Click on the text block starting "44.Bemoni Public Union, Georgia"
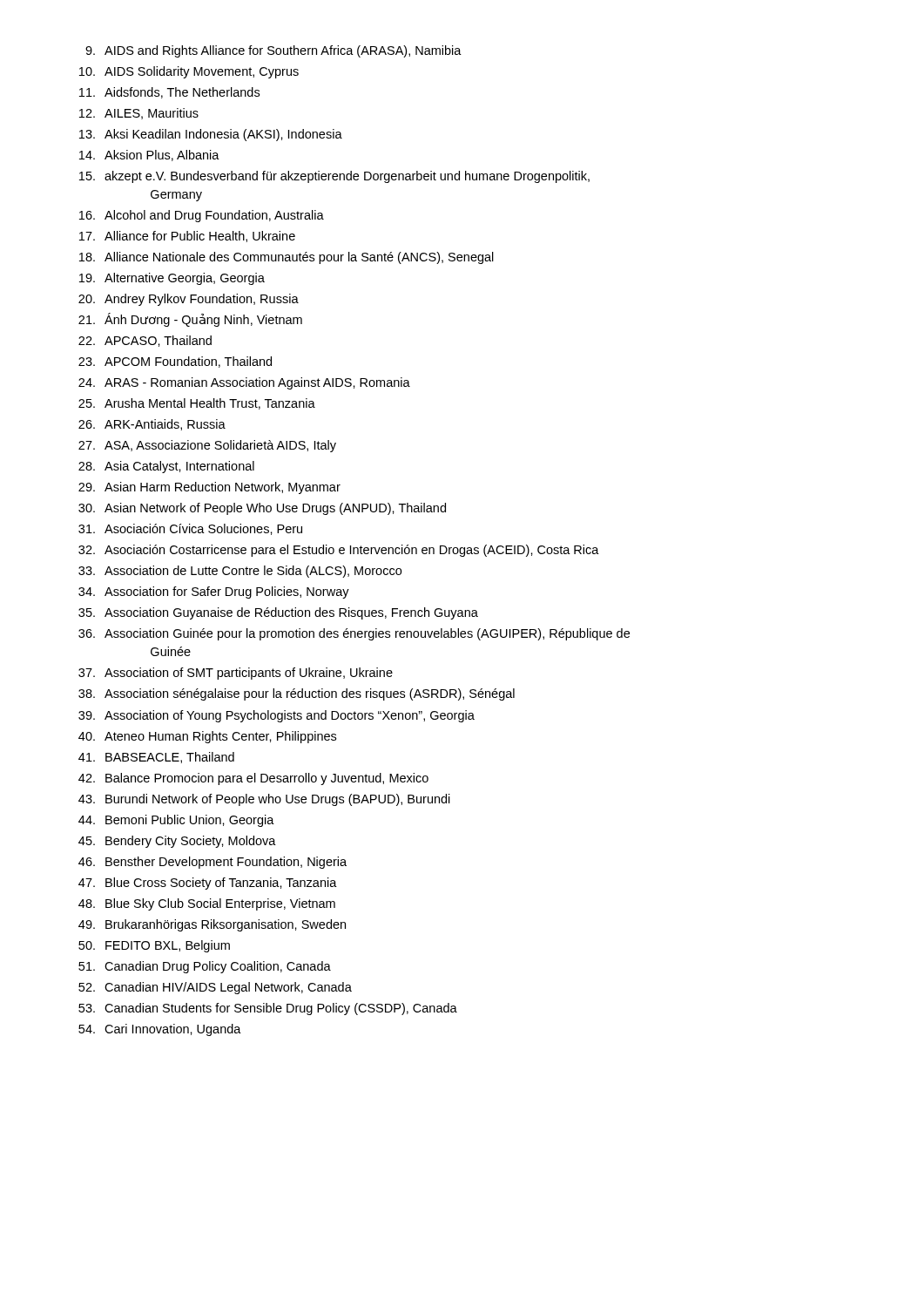Screen dimensions: 1307x924 [176, 821]
